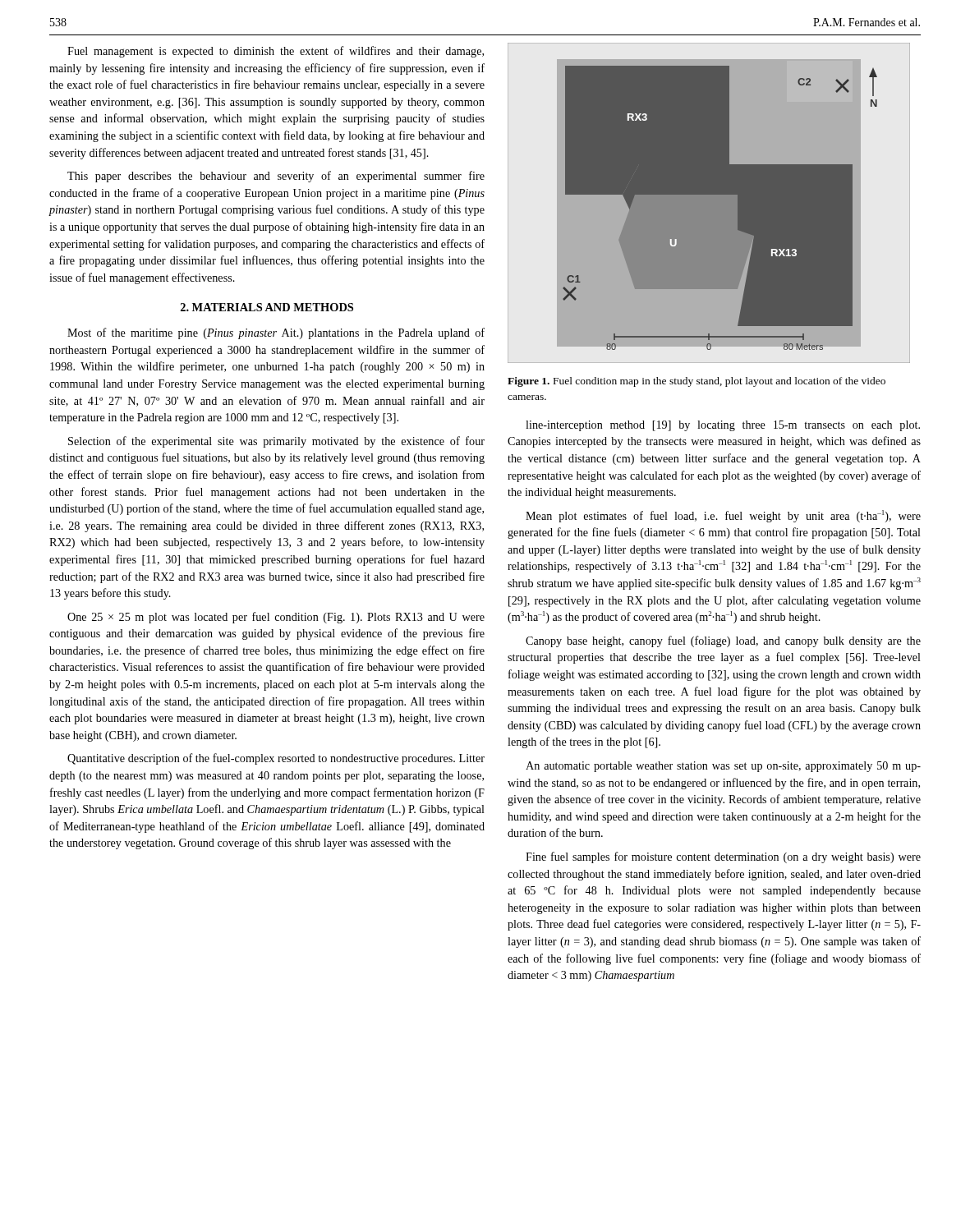Find the text block that says "One 25 ×"
Viewport: 970px width, 1232px height.
click(x=267, y=676)
